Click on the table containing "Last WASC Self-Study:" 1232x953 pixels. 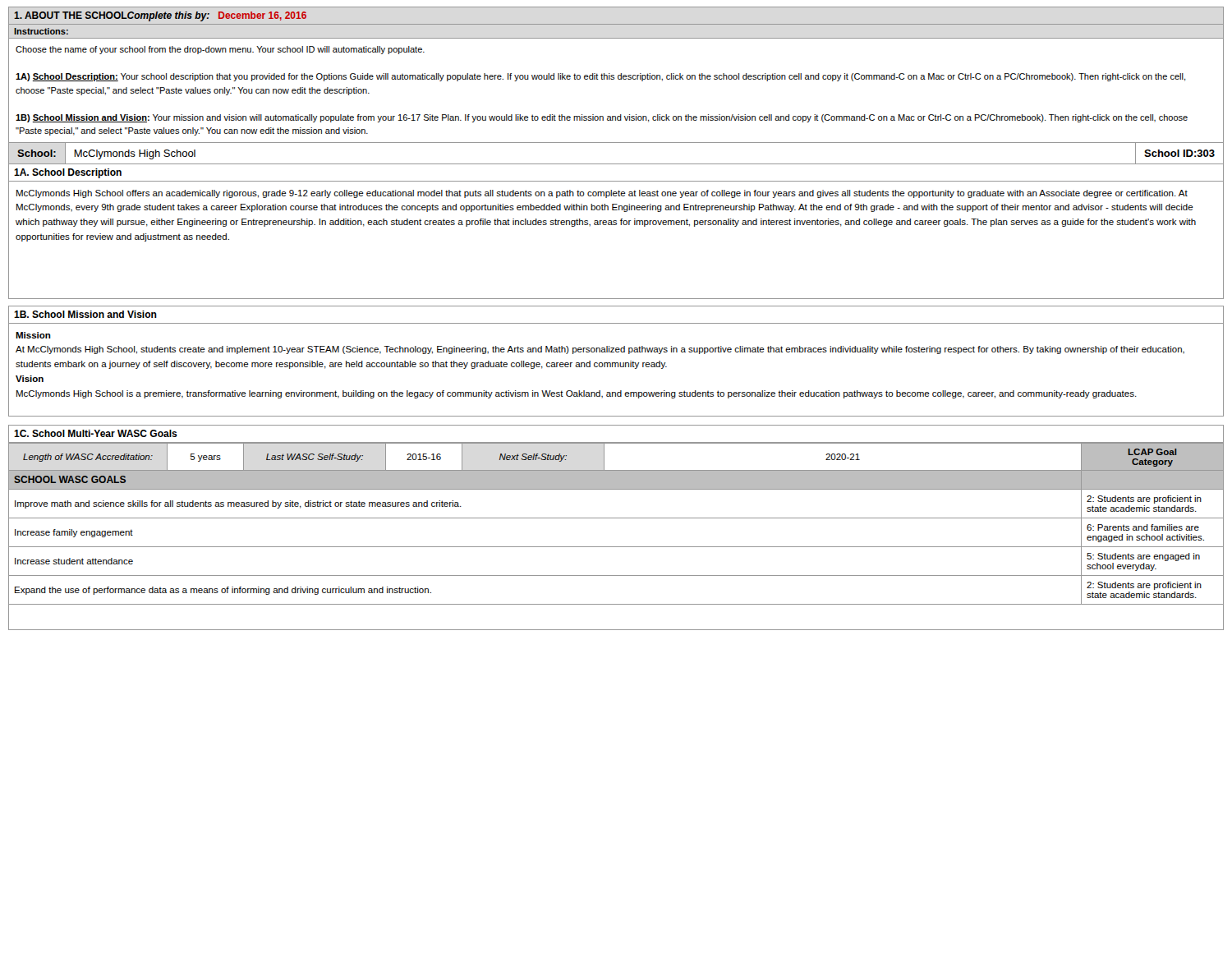616,536
